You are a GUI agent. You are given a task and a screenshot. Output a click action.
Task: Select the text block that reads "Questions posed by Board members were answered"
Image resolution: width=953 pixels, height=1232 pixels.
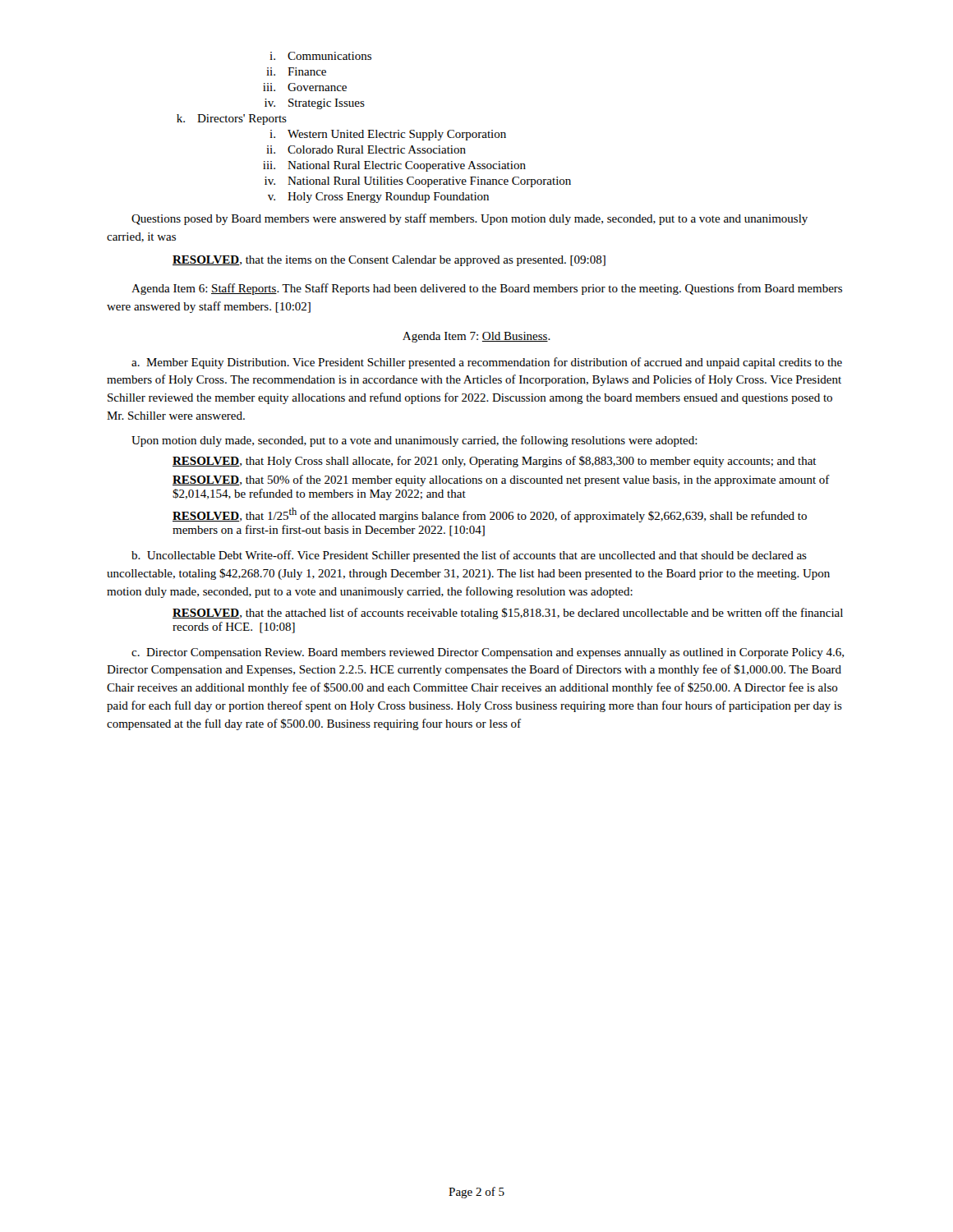click(x=457, y=227)
